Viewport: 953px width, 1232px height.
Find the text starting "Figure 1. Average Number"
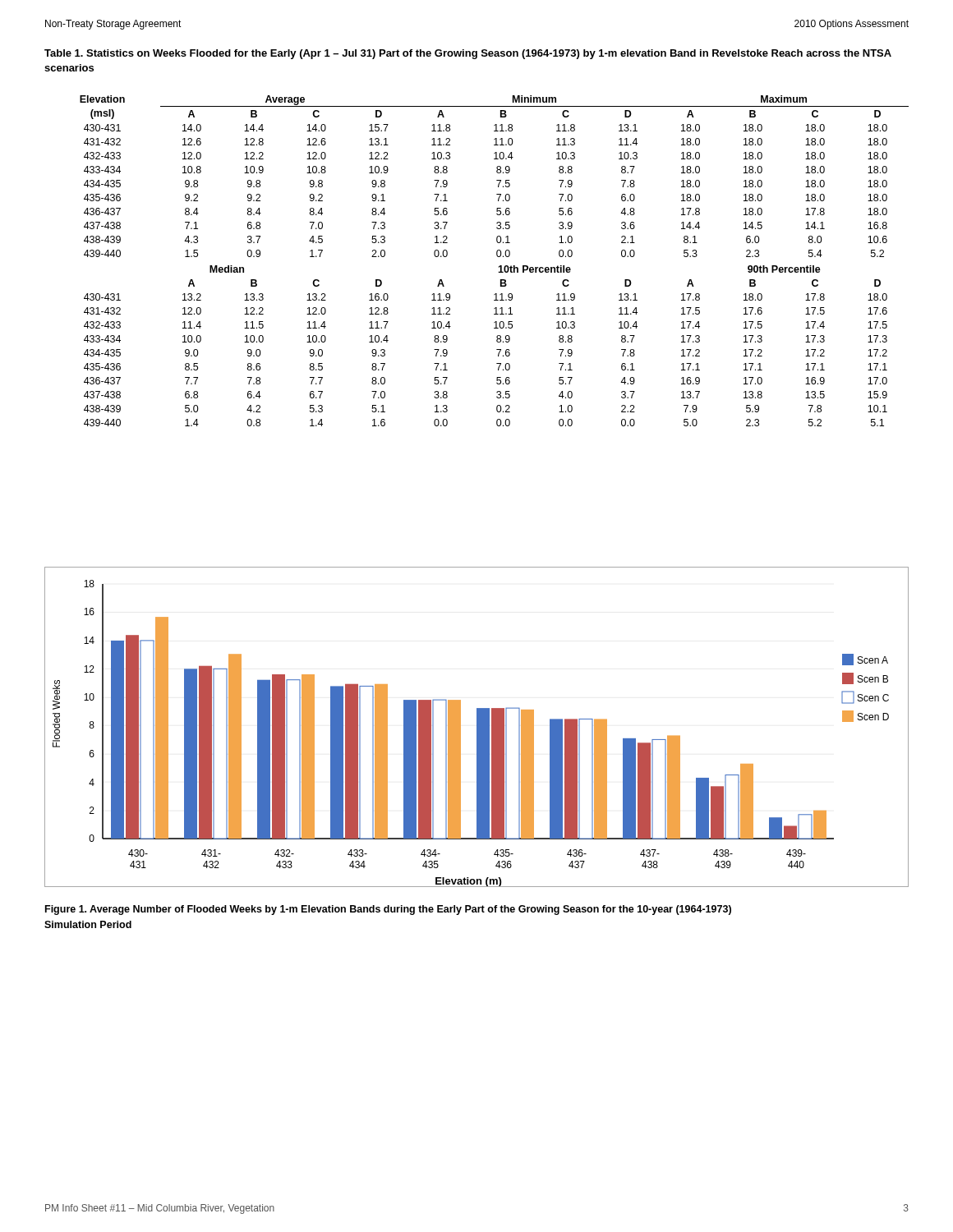tap(388, 917)
